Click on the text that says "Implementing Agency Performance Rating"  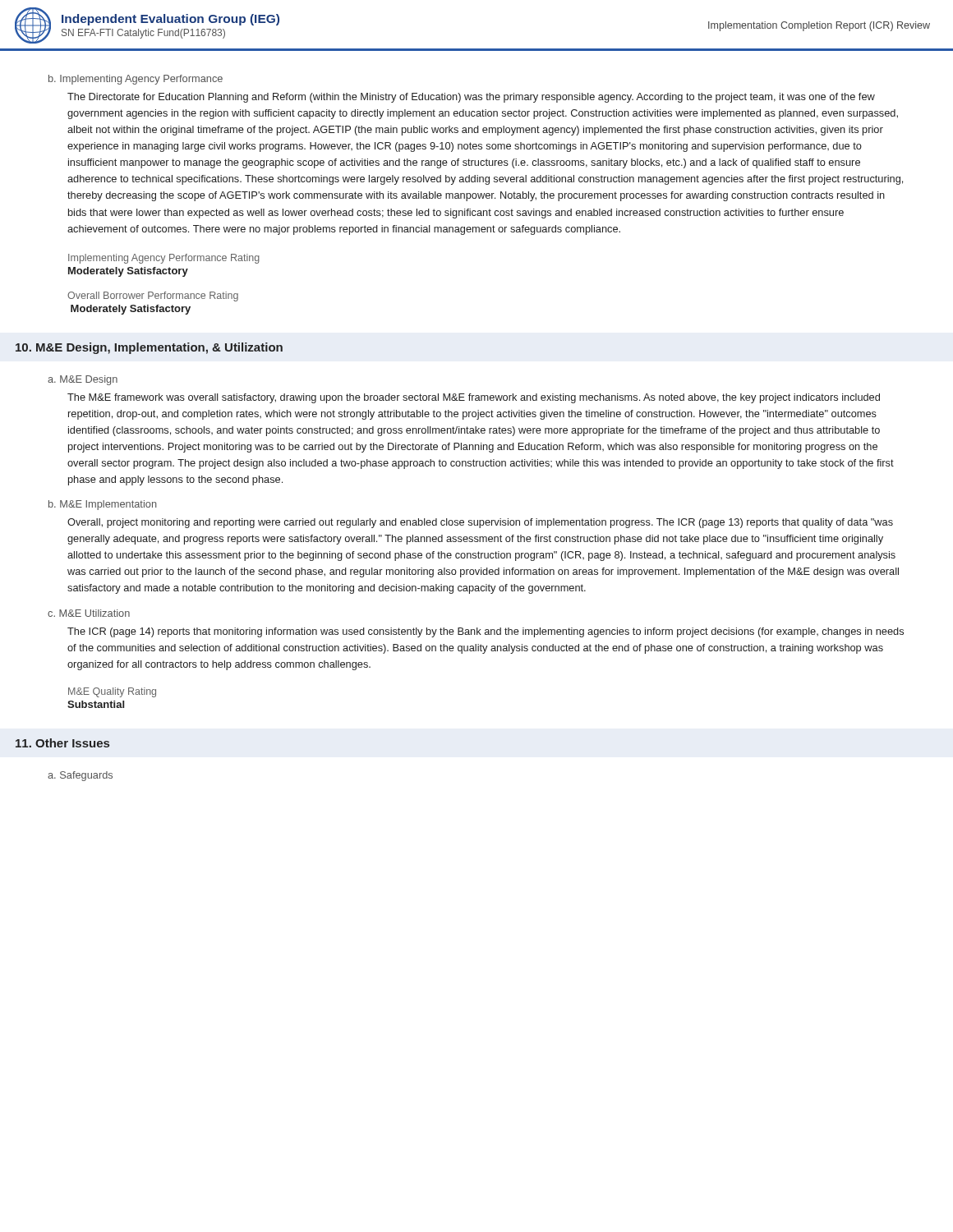pos(164,258)
